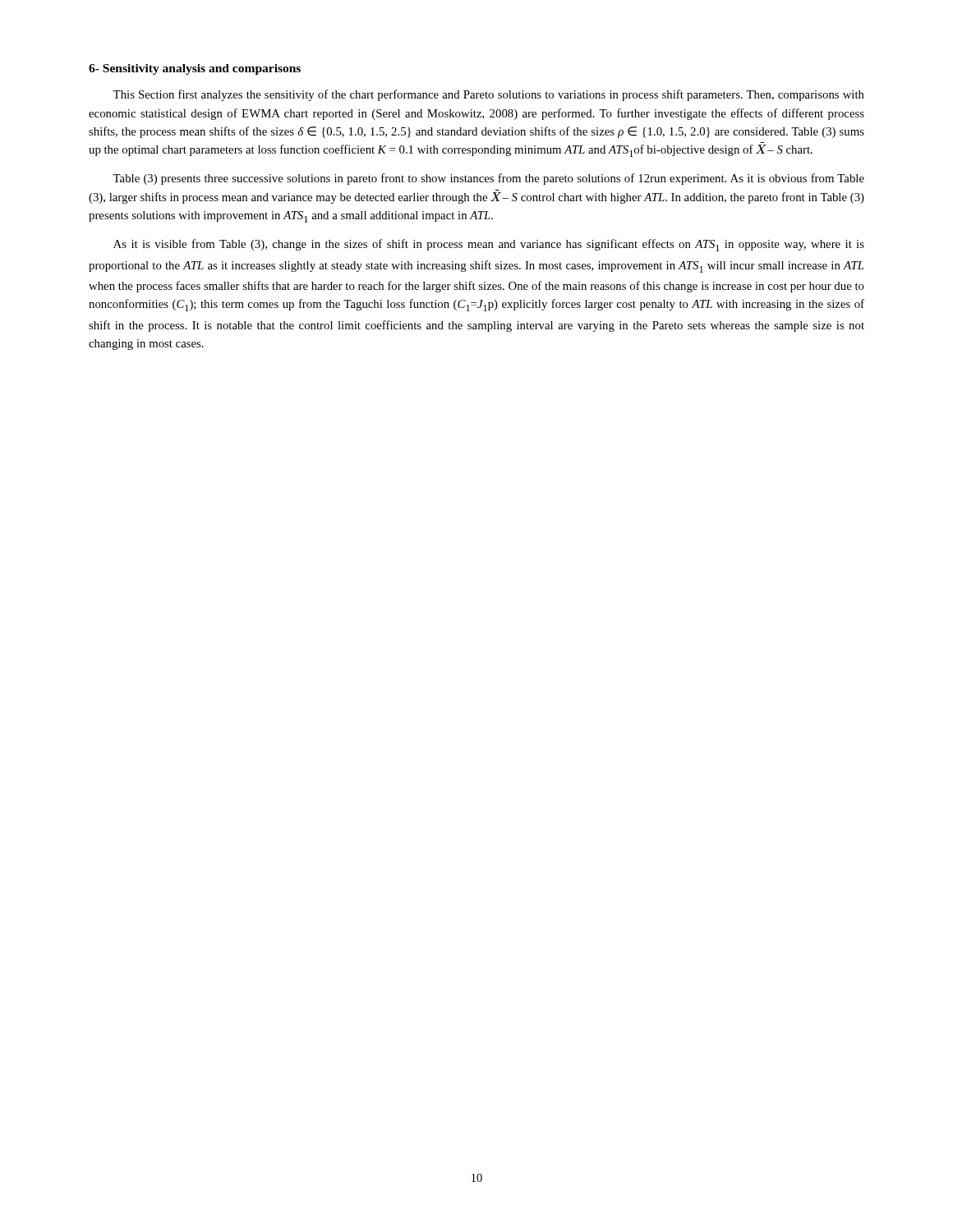953x1232 pixels.
Task: Click where it says "6- Sensitivity analysis and comparisons"
Action: (195, 68)
